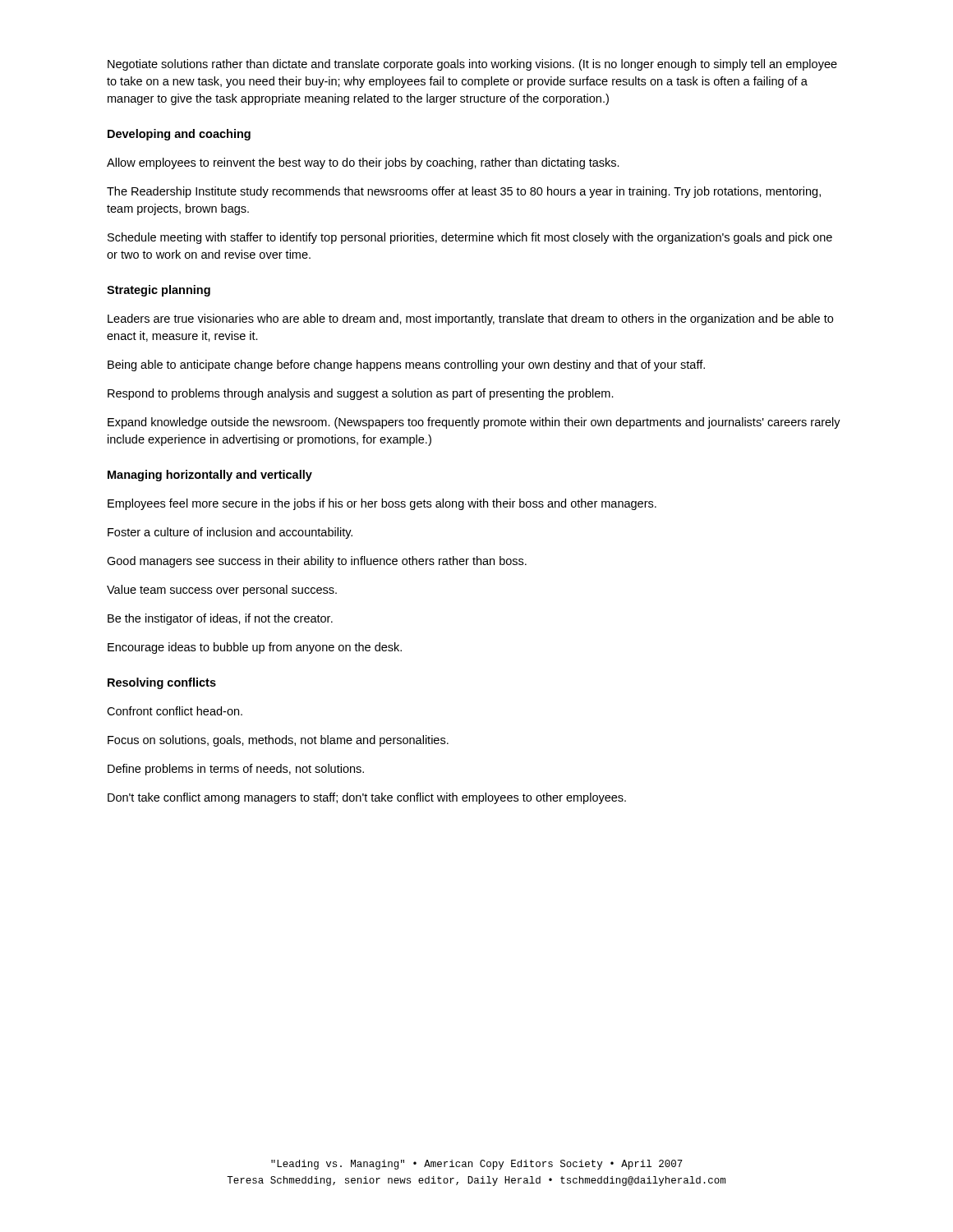Point to the block beginning "Being able to anticipate change before change"
Image resolution: width=953 pixels, height=1232 pixels.
(x=406, y=365)
